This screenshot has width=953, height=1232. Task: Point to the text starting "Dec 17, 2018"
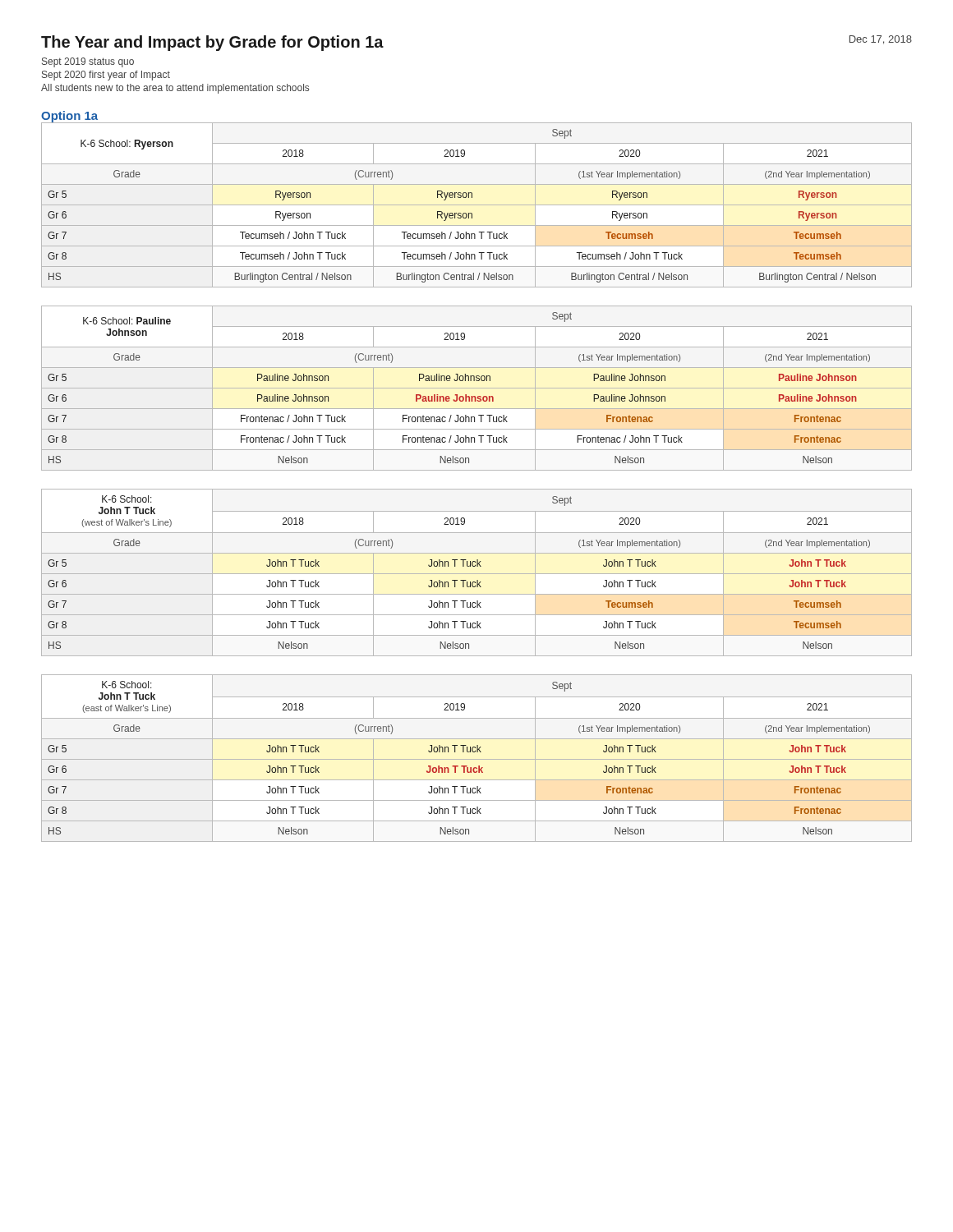(880, 39)
